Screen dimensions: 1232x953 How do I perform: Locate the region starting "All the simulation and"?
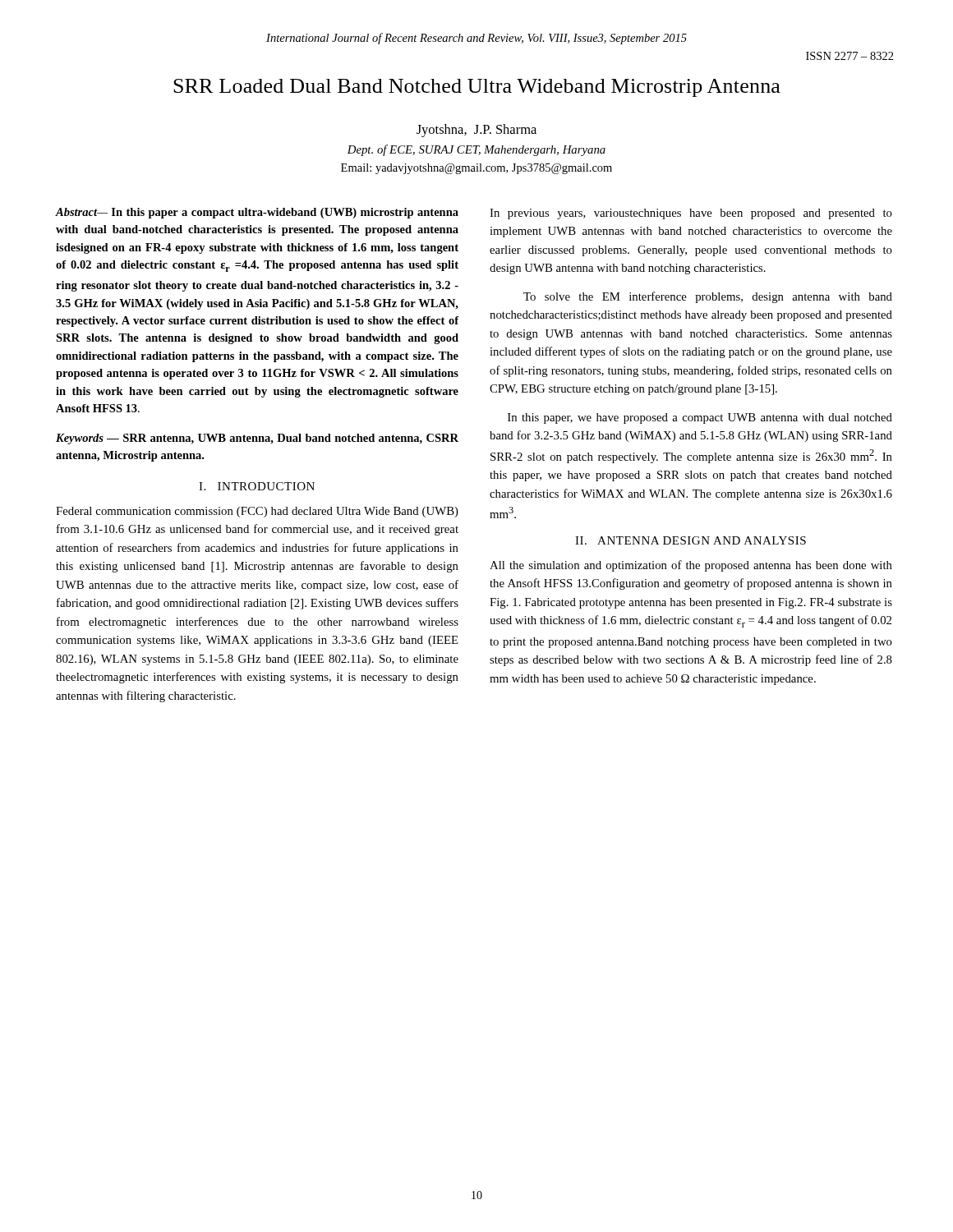point(691,621)
